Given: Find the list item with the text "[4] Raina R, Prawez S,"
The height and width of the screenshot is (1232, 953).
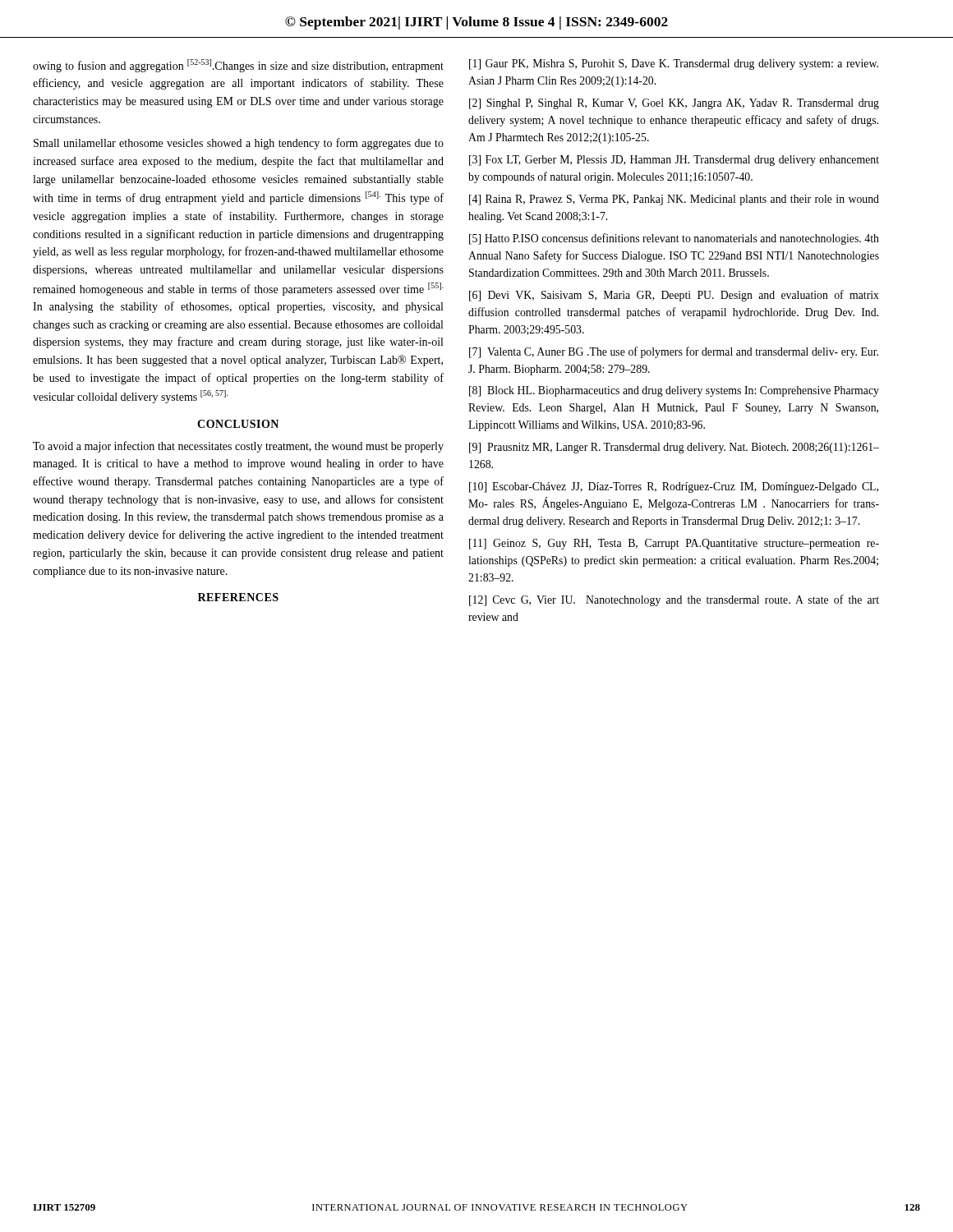Looking at the screenshot, I should 674,208.
